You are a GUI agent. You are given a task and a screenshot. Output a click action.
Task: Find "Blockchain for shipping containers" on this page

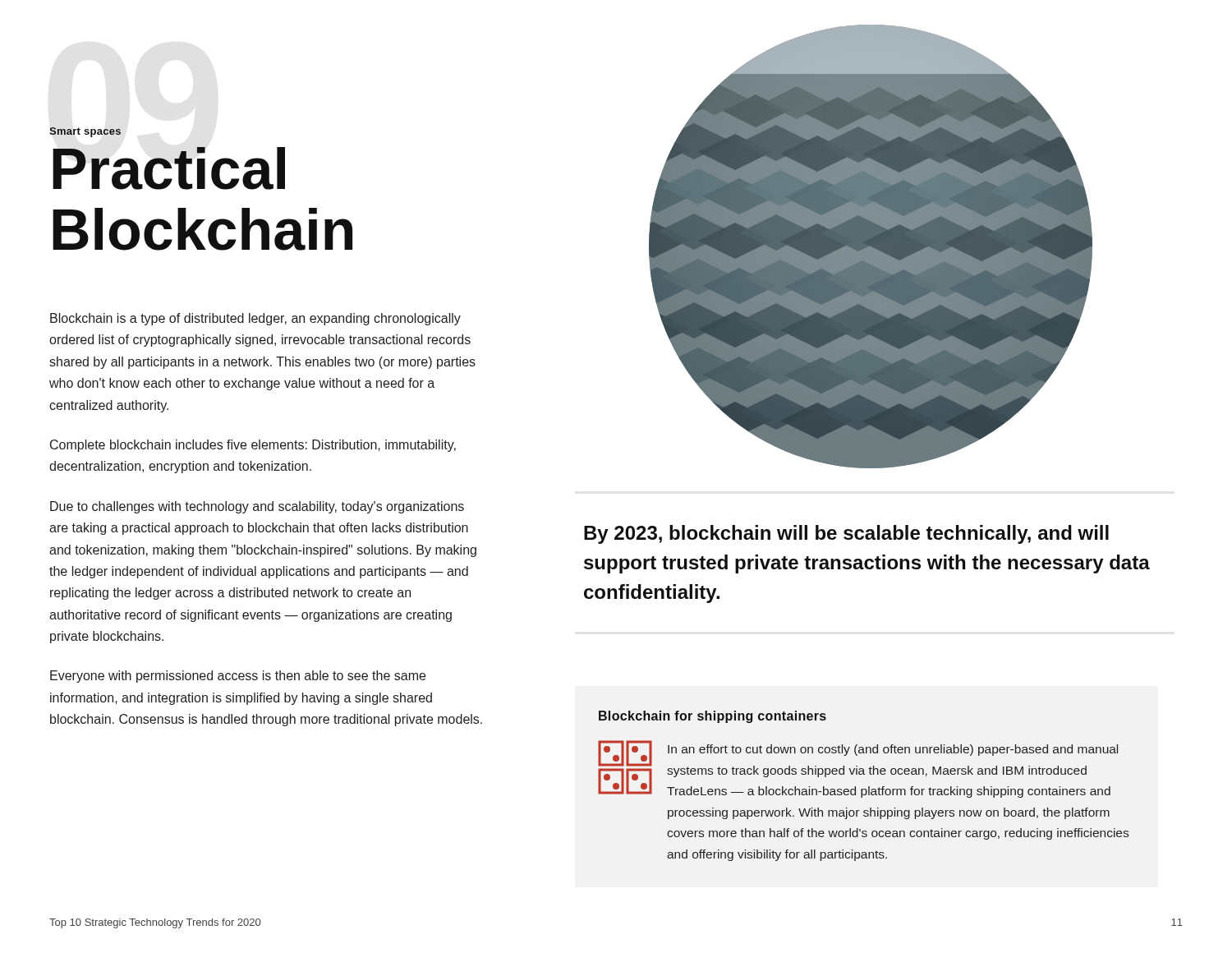712,716
